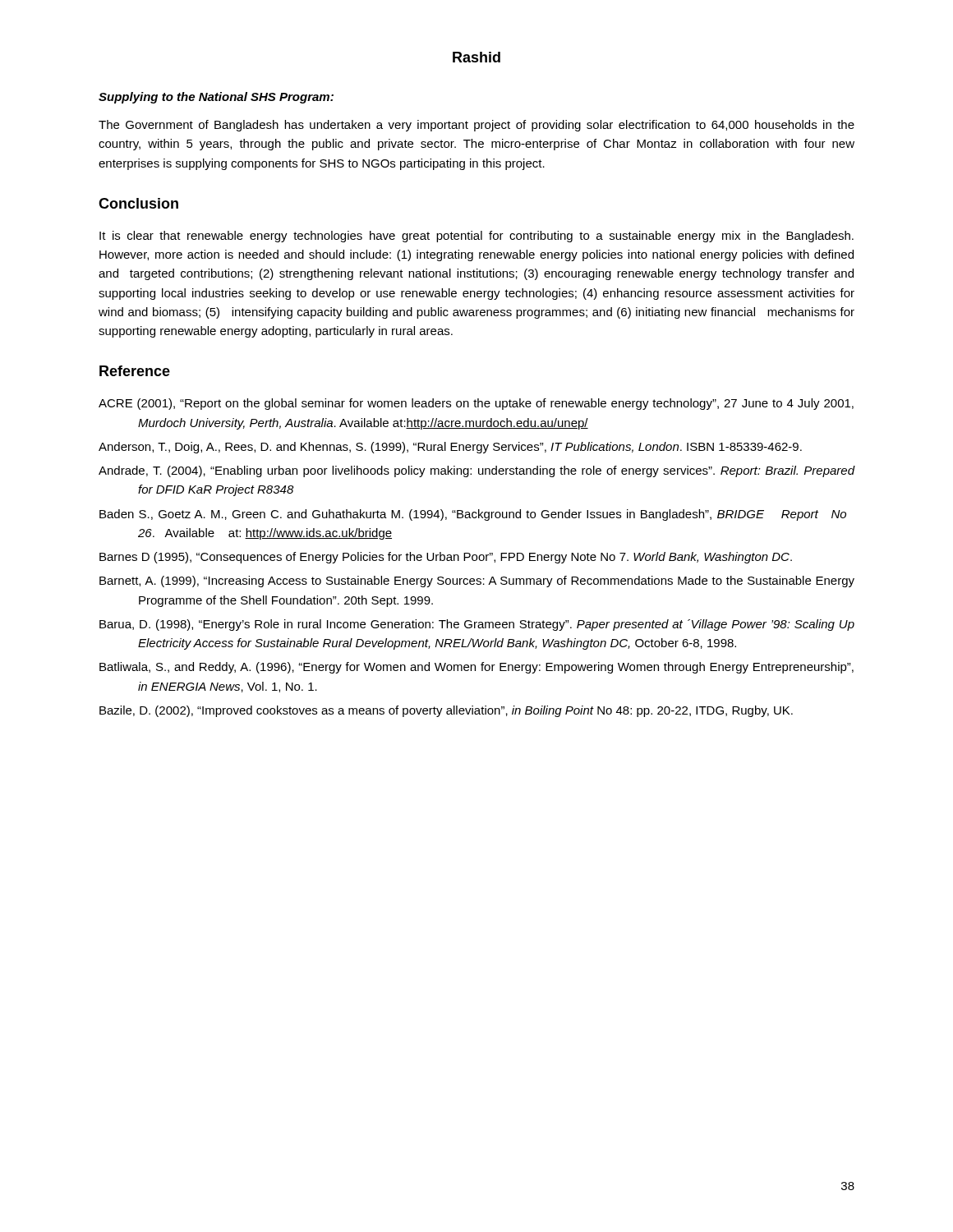This screenshot has height=1232, width=953.
Task: Point to the element starting "Anderson, T., Doig, A., Rees,"
Action: 451,446
